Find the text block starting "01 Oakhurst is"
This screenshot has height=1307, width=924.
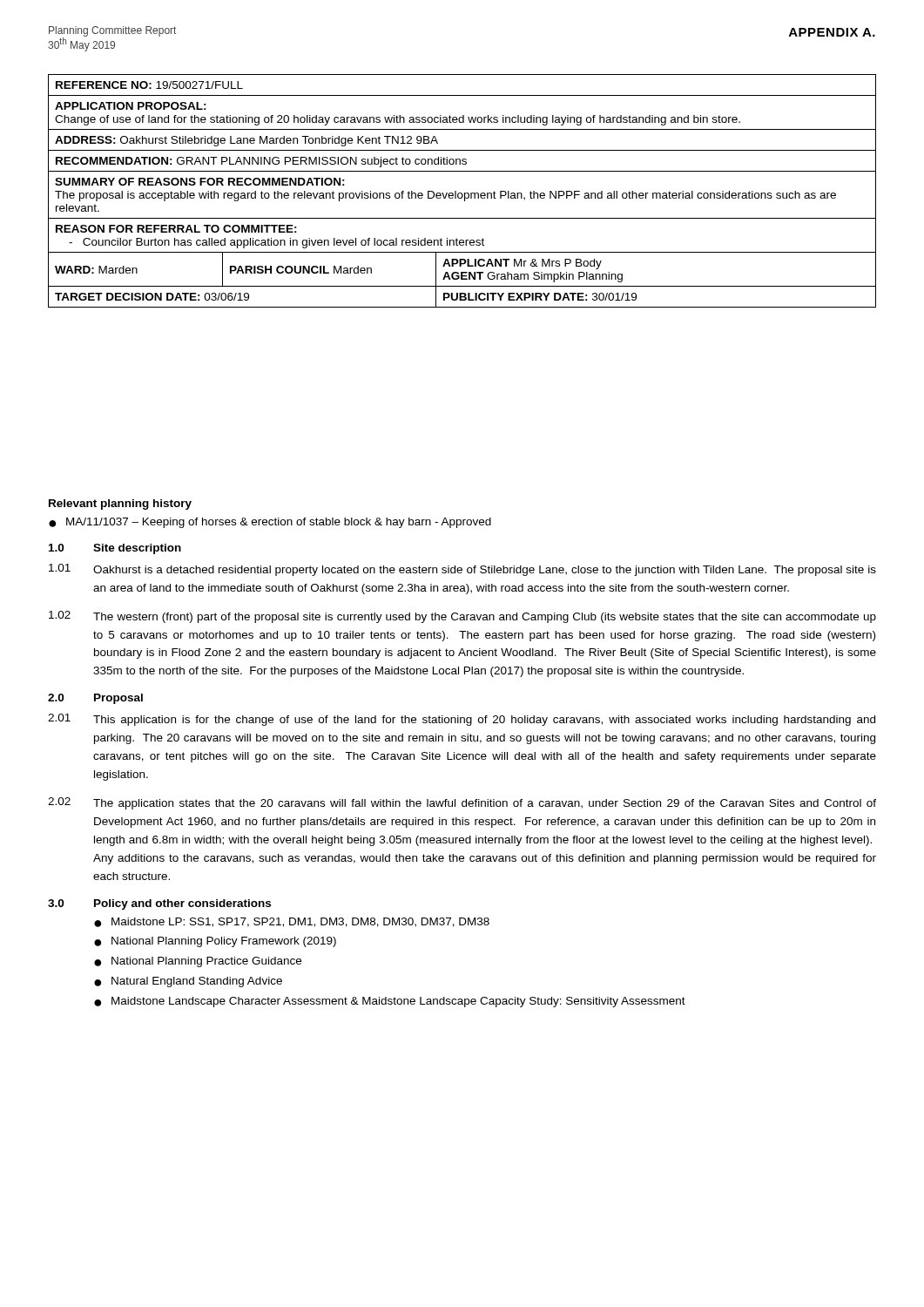tap(462, 579)
